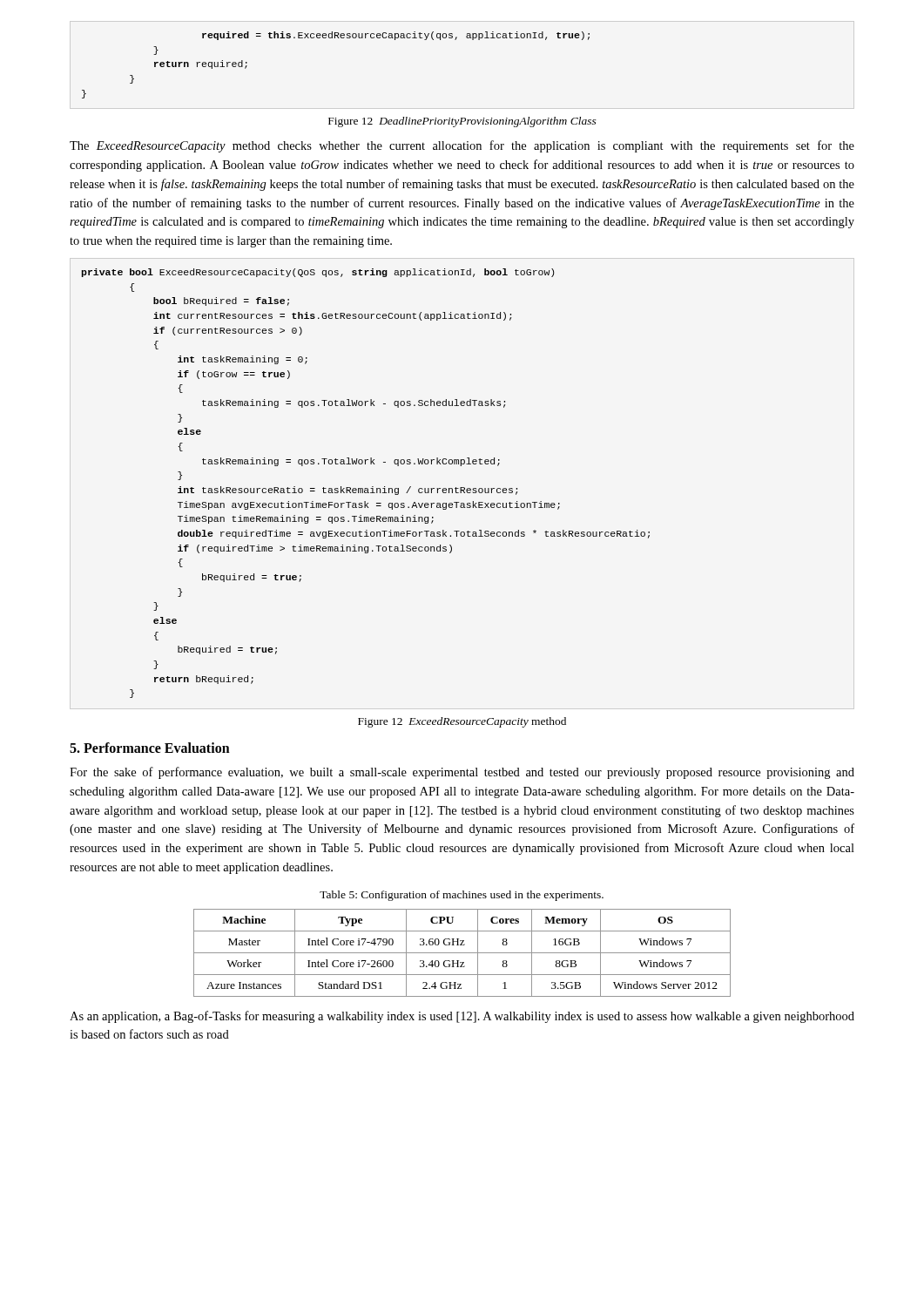Find the section header that reads "5. Performance Evaluation"
This screenshot has height=1307, width=924.
[x=150, y=748]
